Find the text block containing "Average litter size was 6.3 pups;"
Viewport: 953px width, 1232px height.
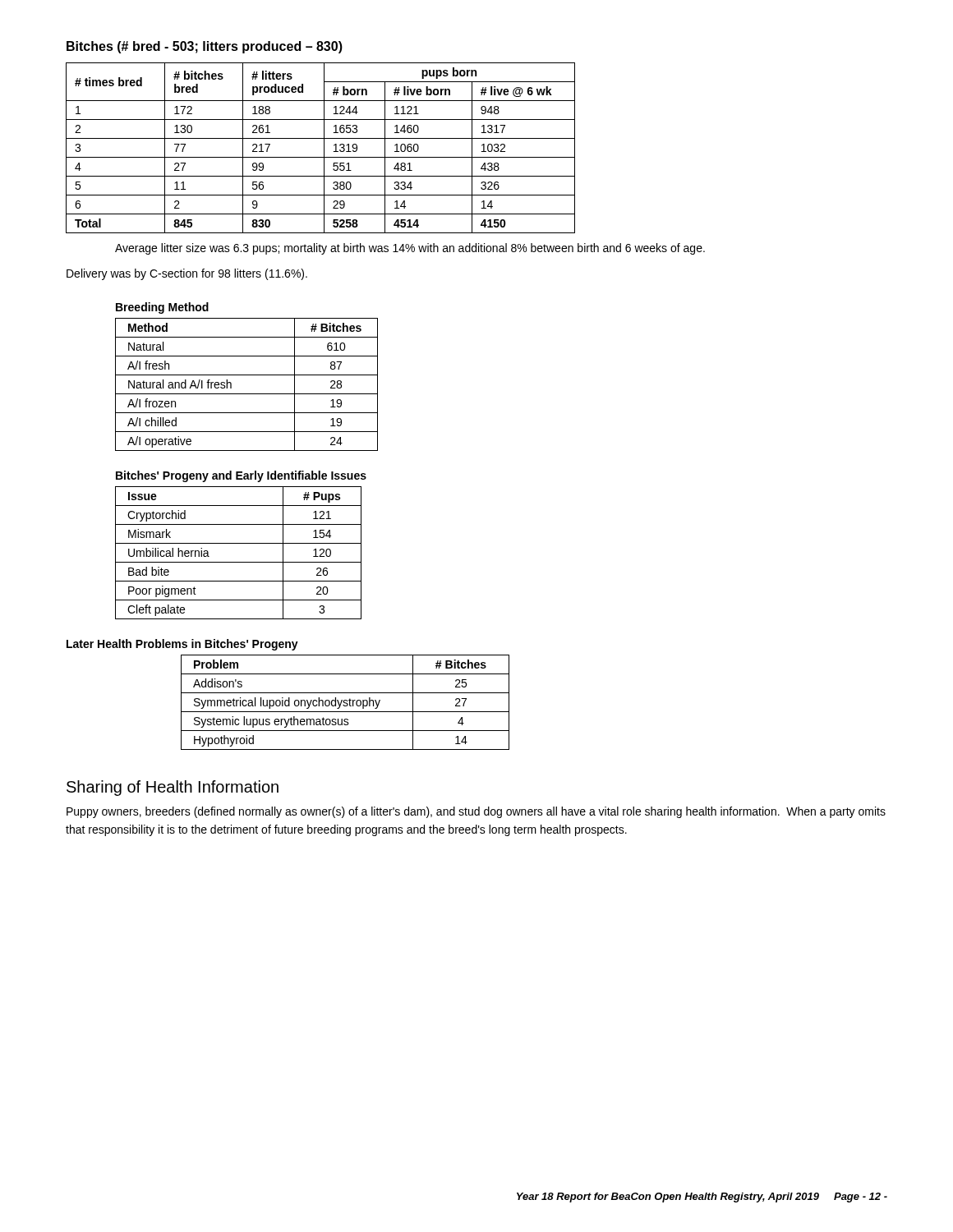410,248
